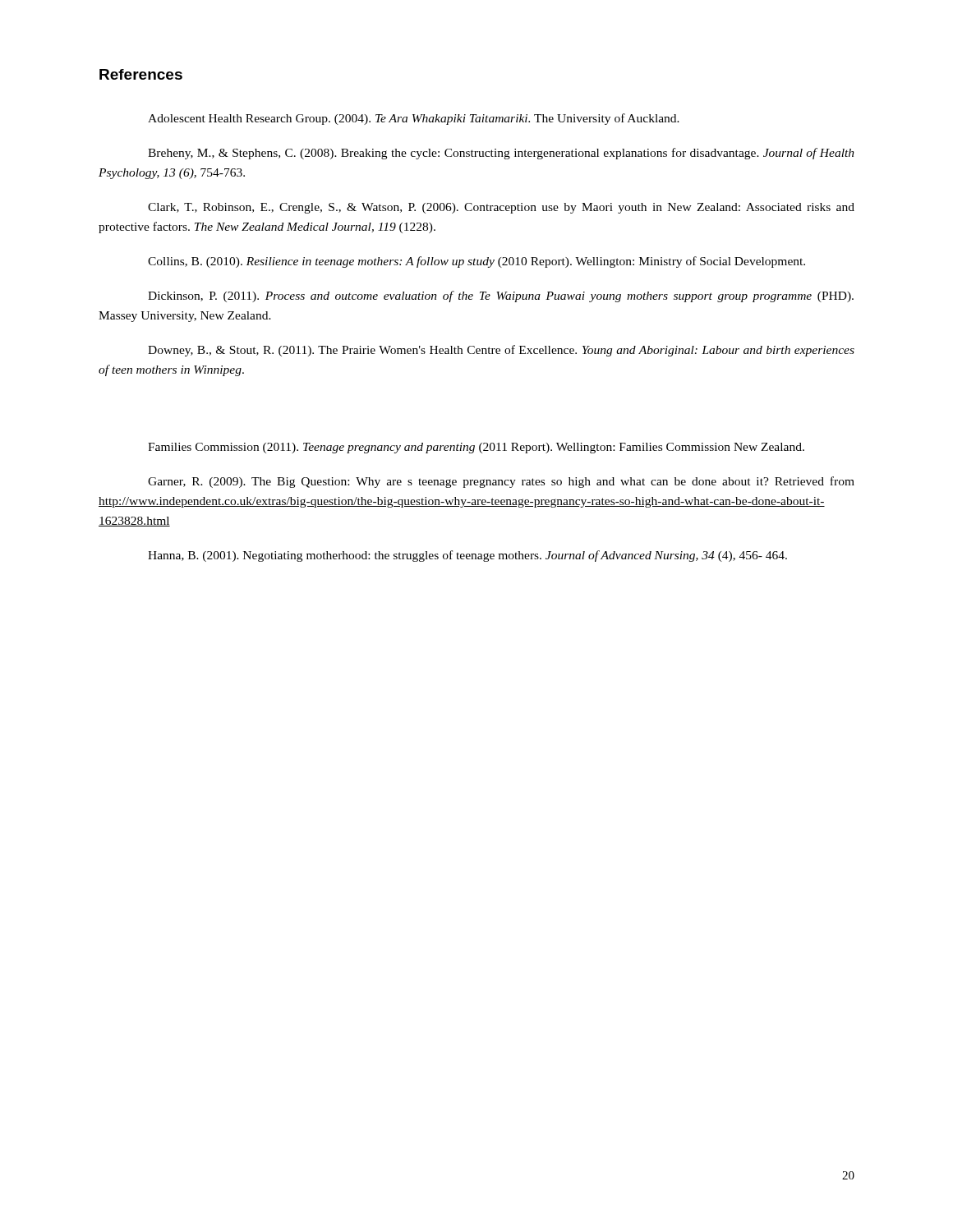Viewport: 953px width, 1232px height.
Task: Select the region starting "Collins, B. (2010)."
Action: [477, 261]
